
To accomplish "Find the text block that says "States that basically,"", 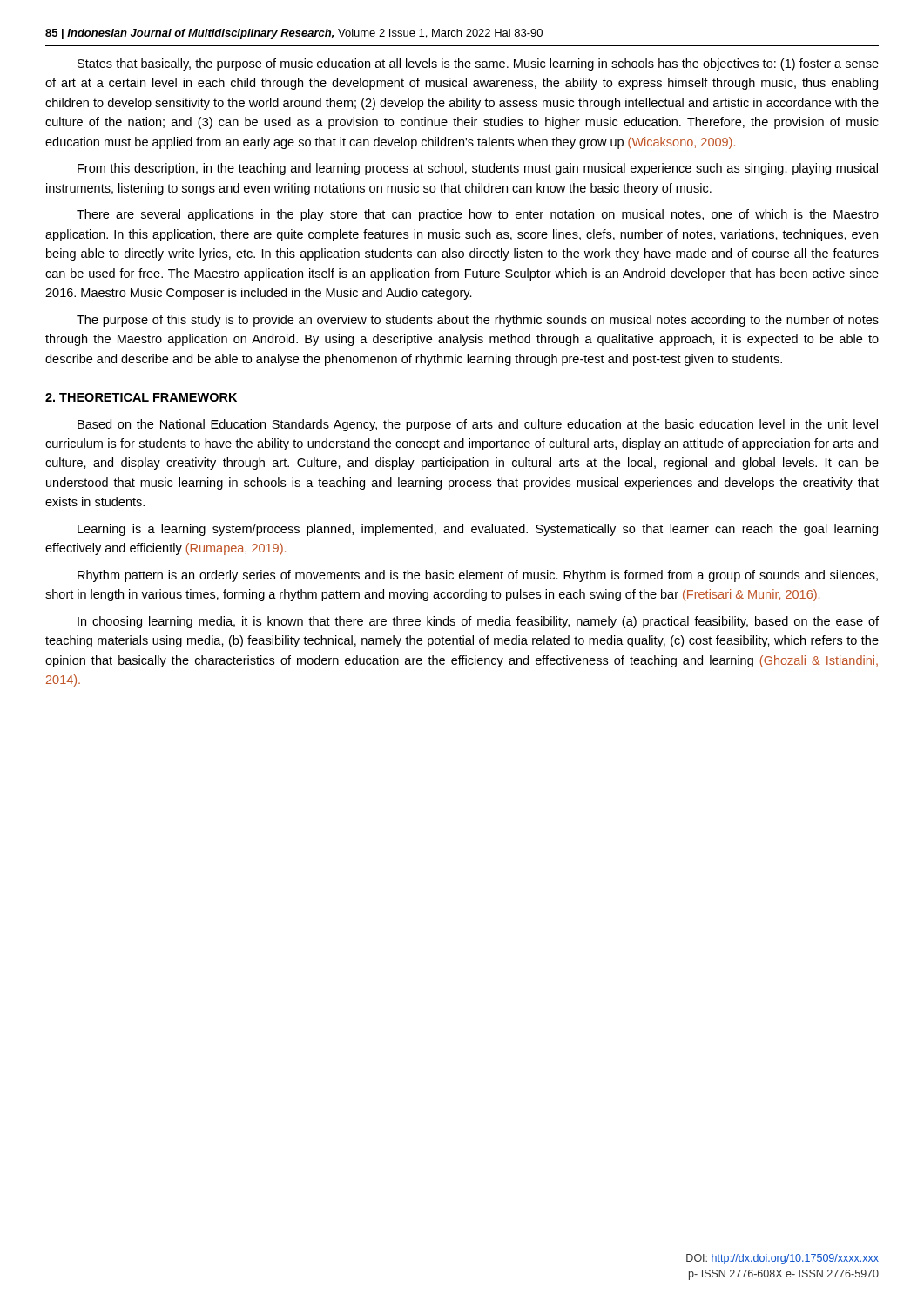I will (462, 103).
